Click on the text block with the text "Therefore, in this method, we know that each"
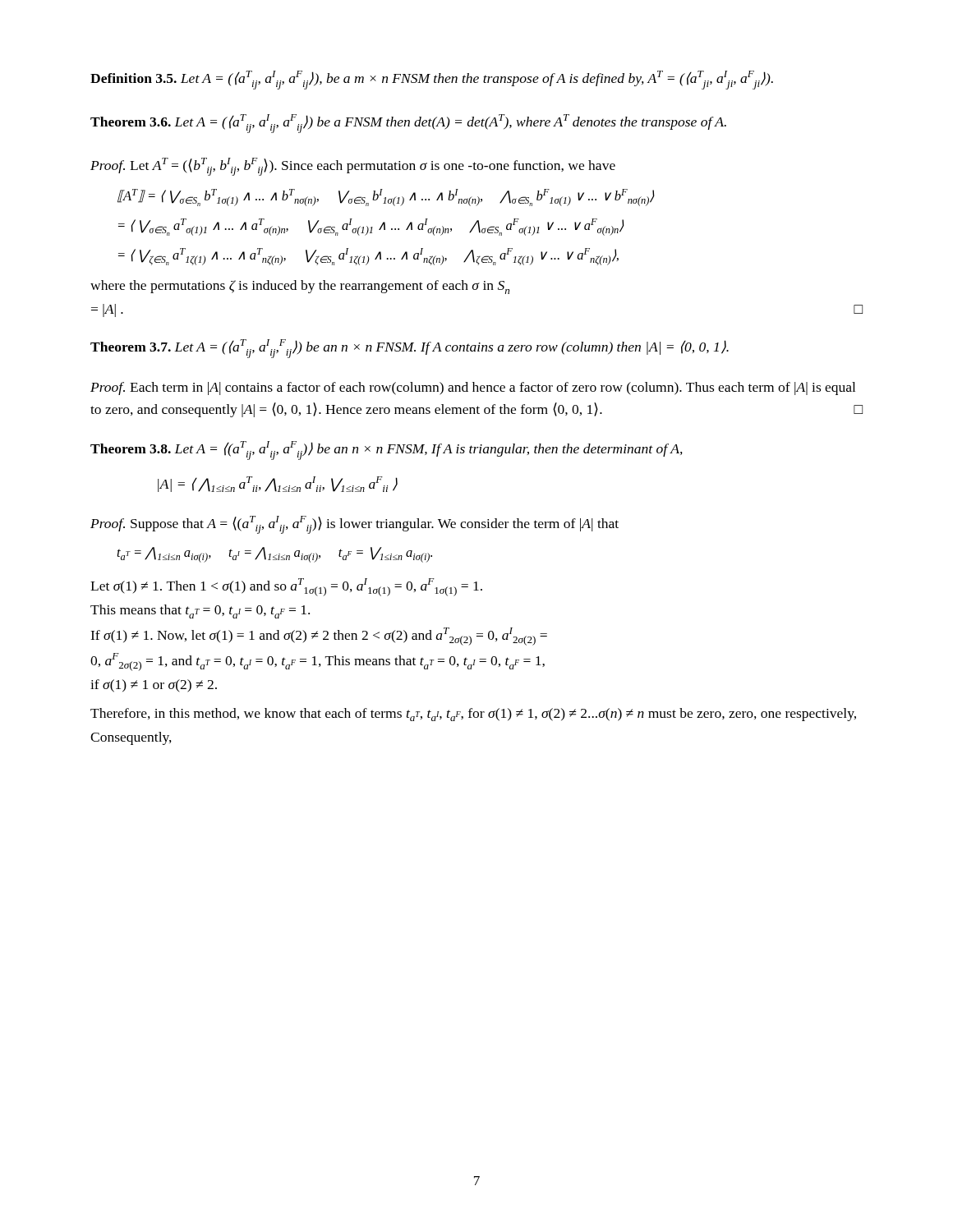 point(474,725)
